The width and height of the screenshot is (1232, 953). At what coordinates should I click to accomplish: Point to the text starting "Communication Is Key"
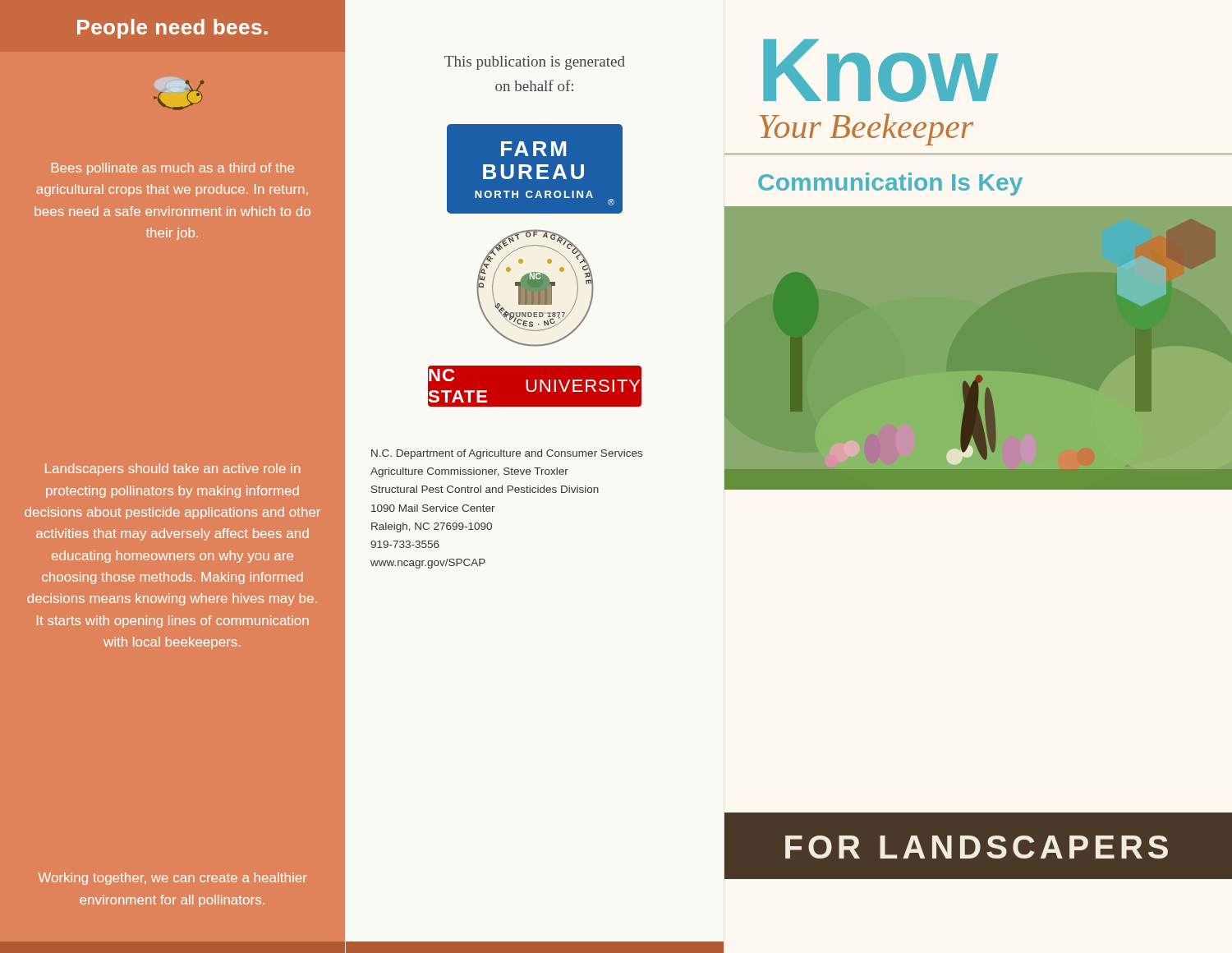(x=978, y=181)
